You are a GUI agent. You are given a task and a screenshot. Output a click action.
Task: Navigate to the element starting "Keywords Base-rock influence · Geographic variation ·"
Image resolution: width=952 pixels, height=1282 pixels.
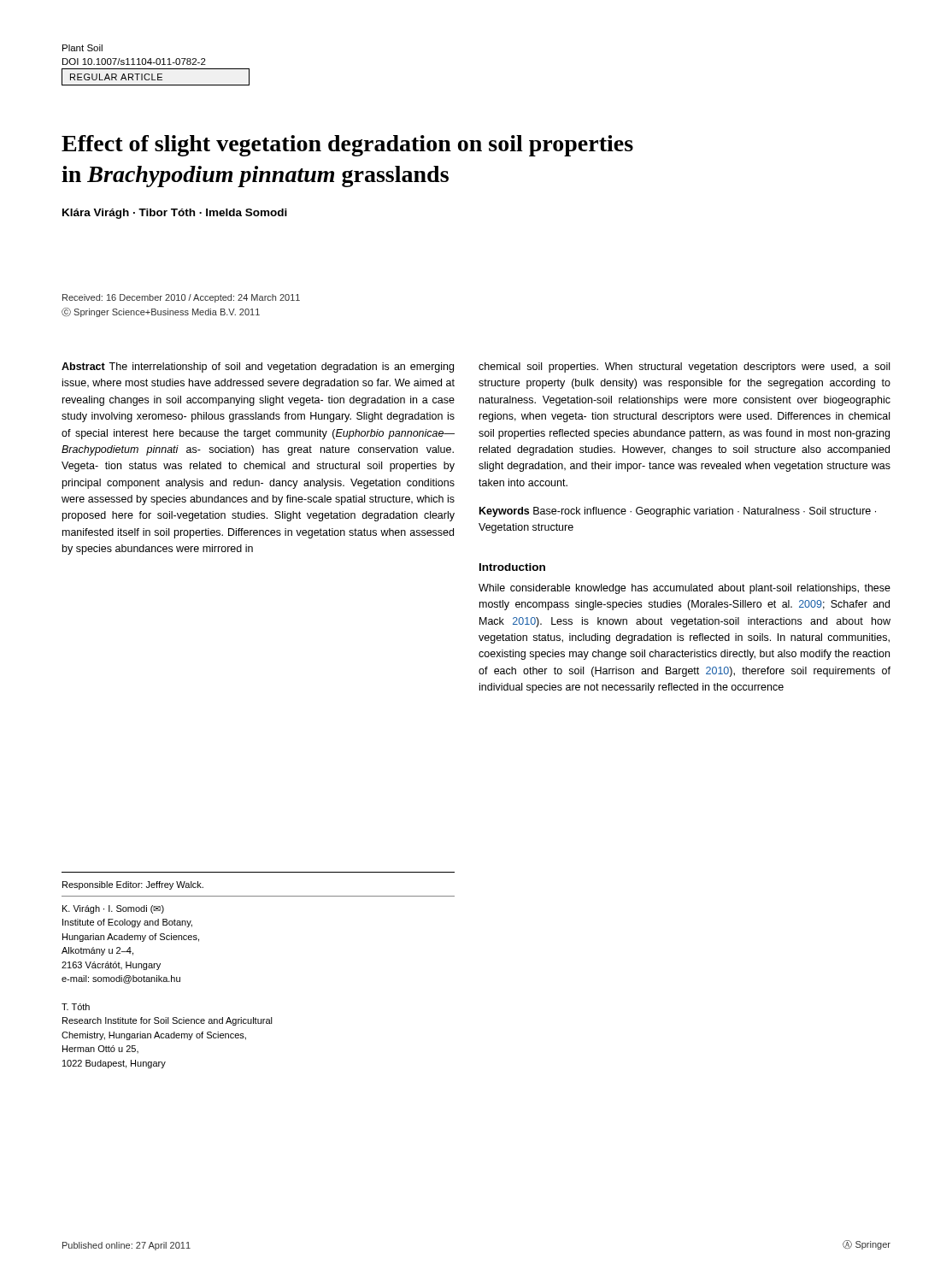point(678,519)
